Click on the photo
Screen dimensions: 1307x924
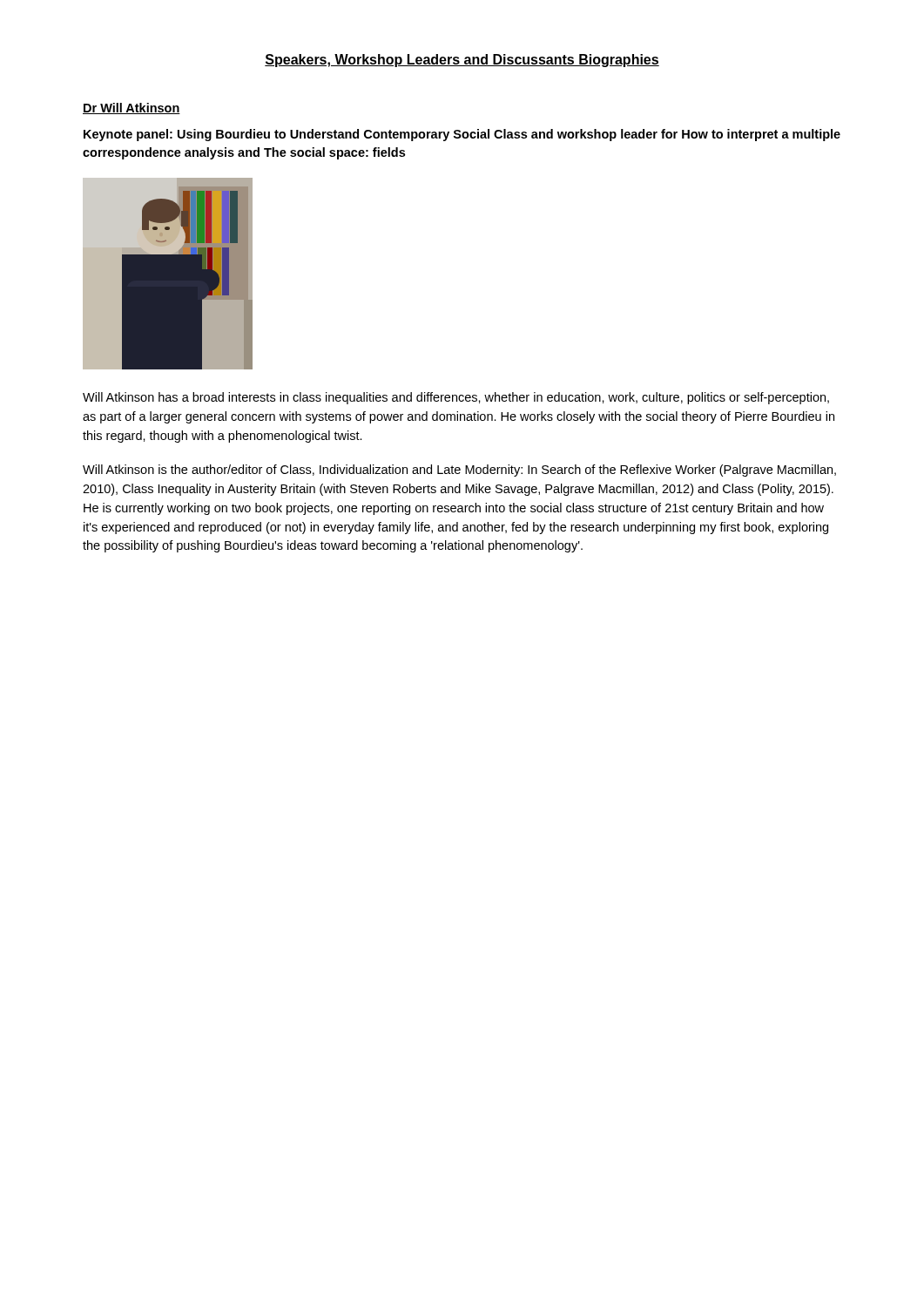462,274
